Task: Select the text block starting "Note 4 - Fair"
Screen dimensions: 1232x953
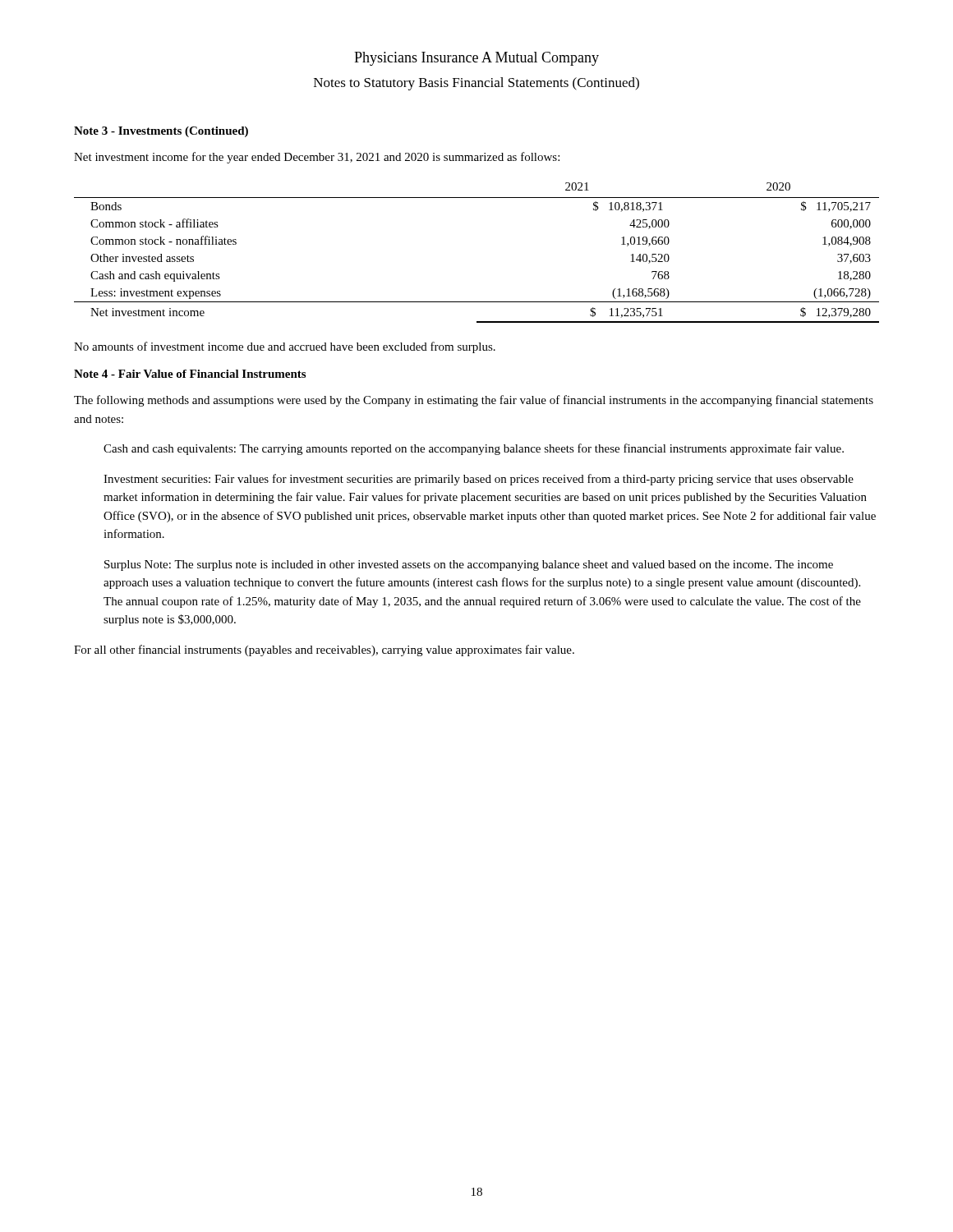Action: click(190, 374)
